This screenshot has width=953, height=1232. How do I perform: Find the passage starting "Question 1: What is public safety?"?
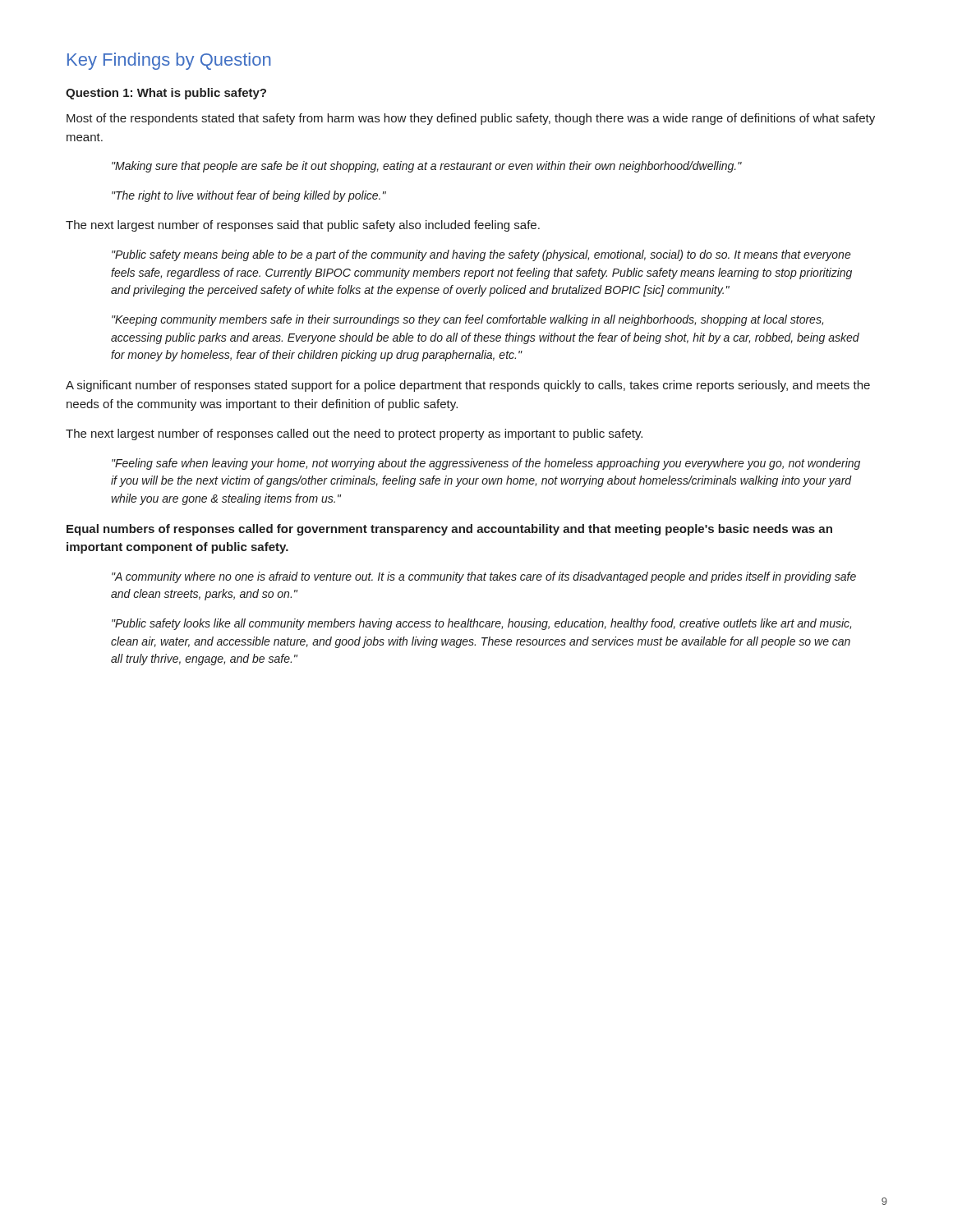tap(166, 94)
